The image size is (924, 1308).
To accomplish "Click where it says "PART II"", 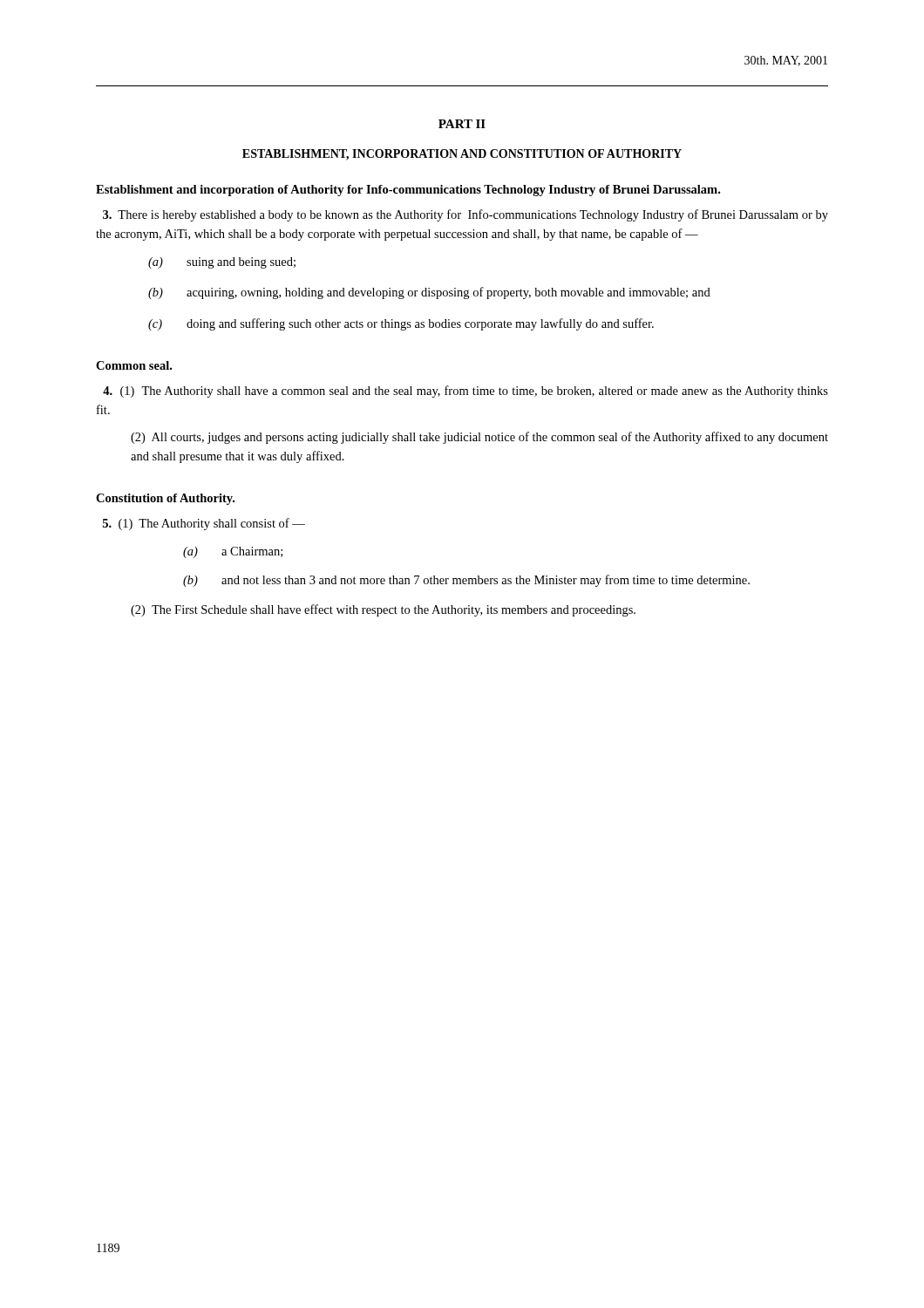I will pyautogui.click(x=462, y=124).
